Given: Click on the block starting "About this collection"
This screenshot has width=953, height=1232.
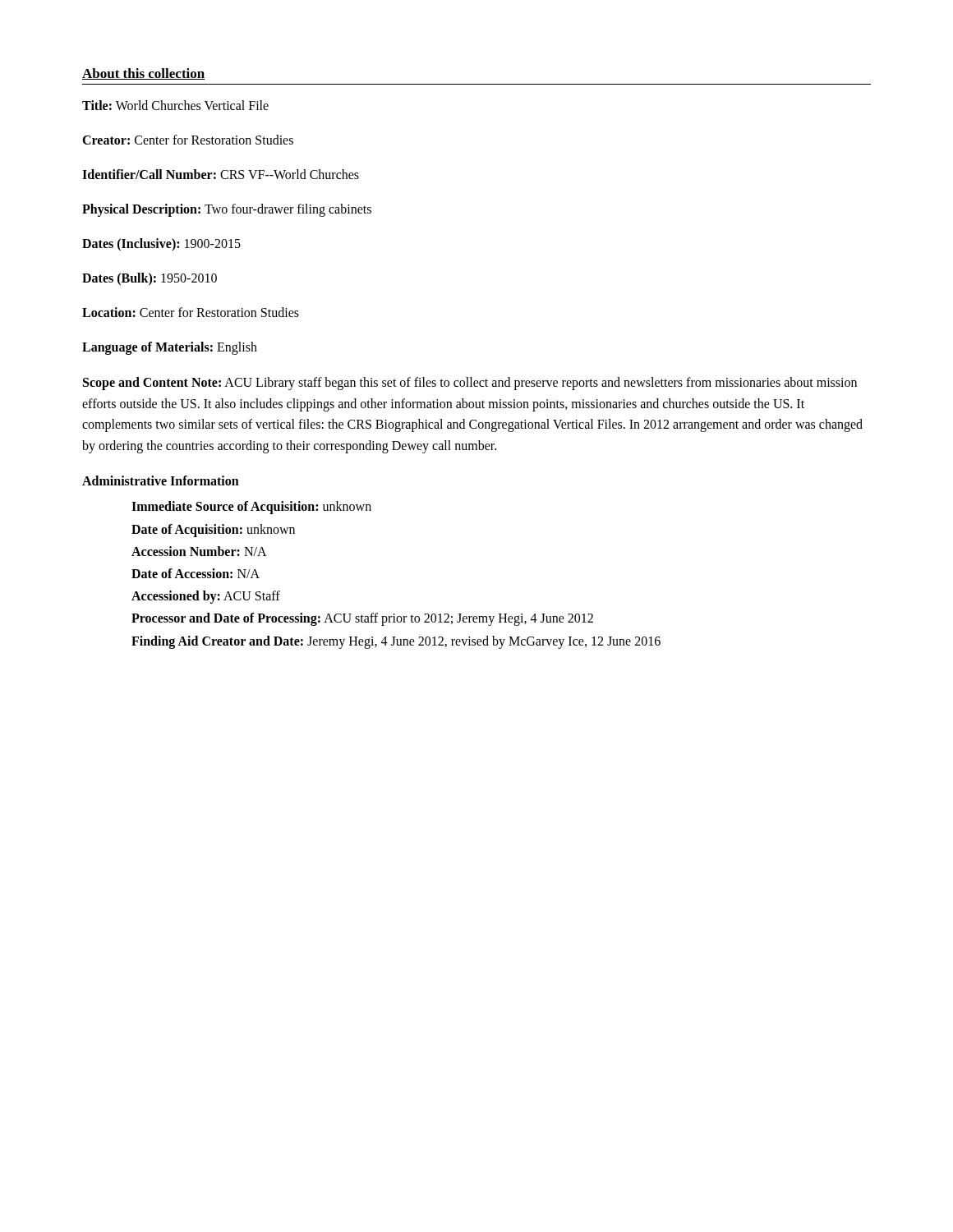Looking at the screenshot, I should pyautogui.click(x=476, y=75).
